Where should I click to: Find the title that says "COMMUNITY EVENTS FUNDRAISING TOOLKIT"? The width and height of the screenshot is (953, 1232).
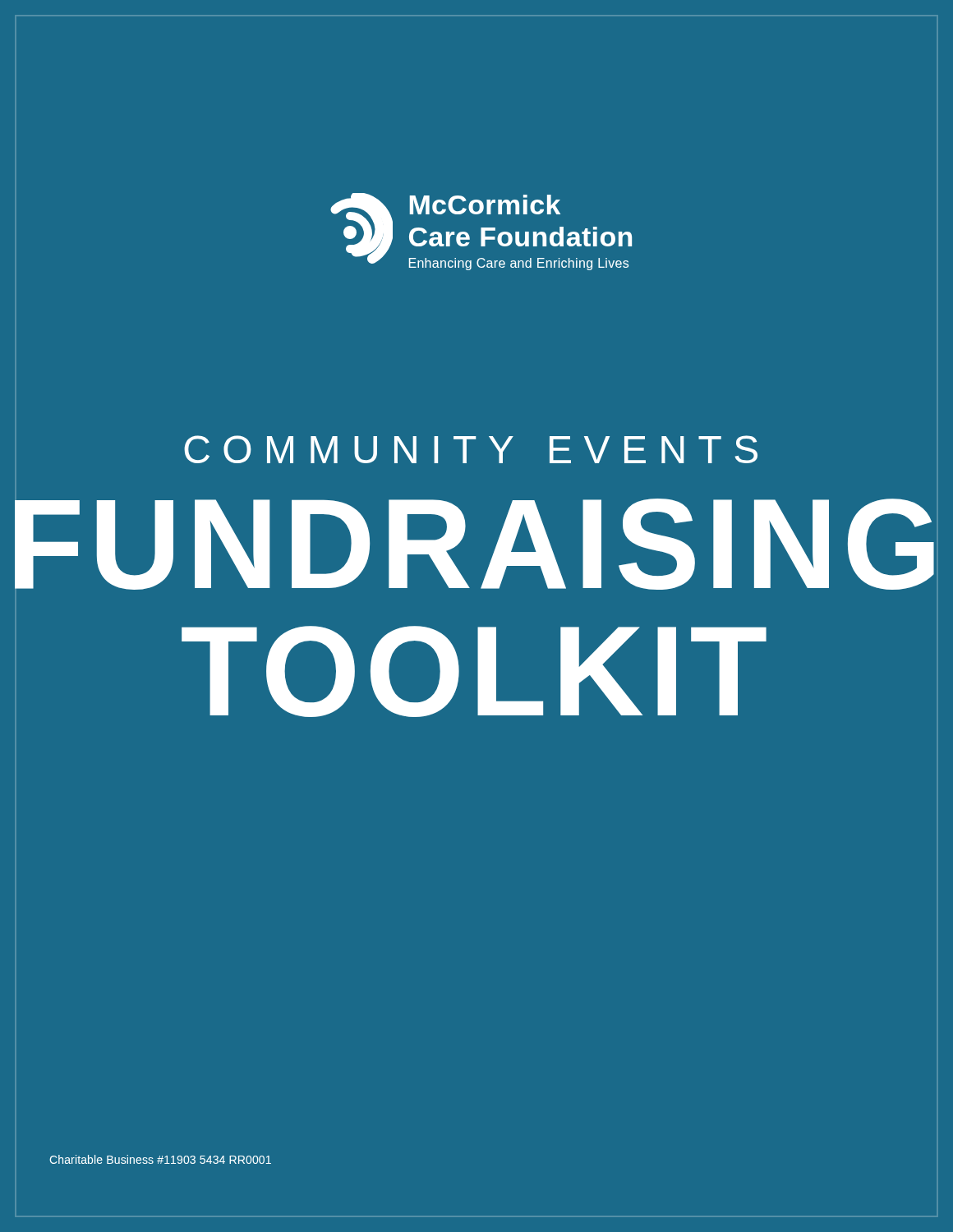(476, 581)
